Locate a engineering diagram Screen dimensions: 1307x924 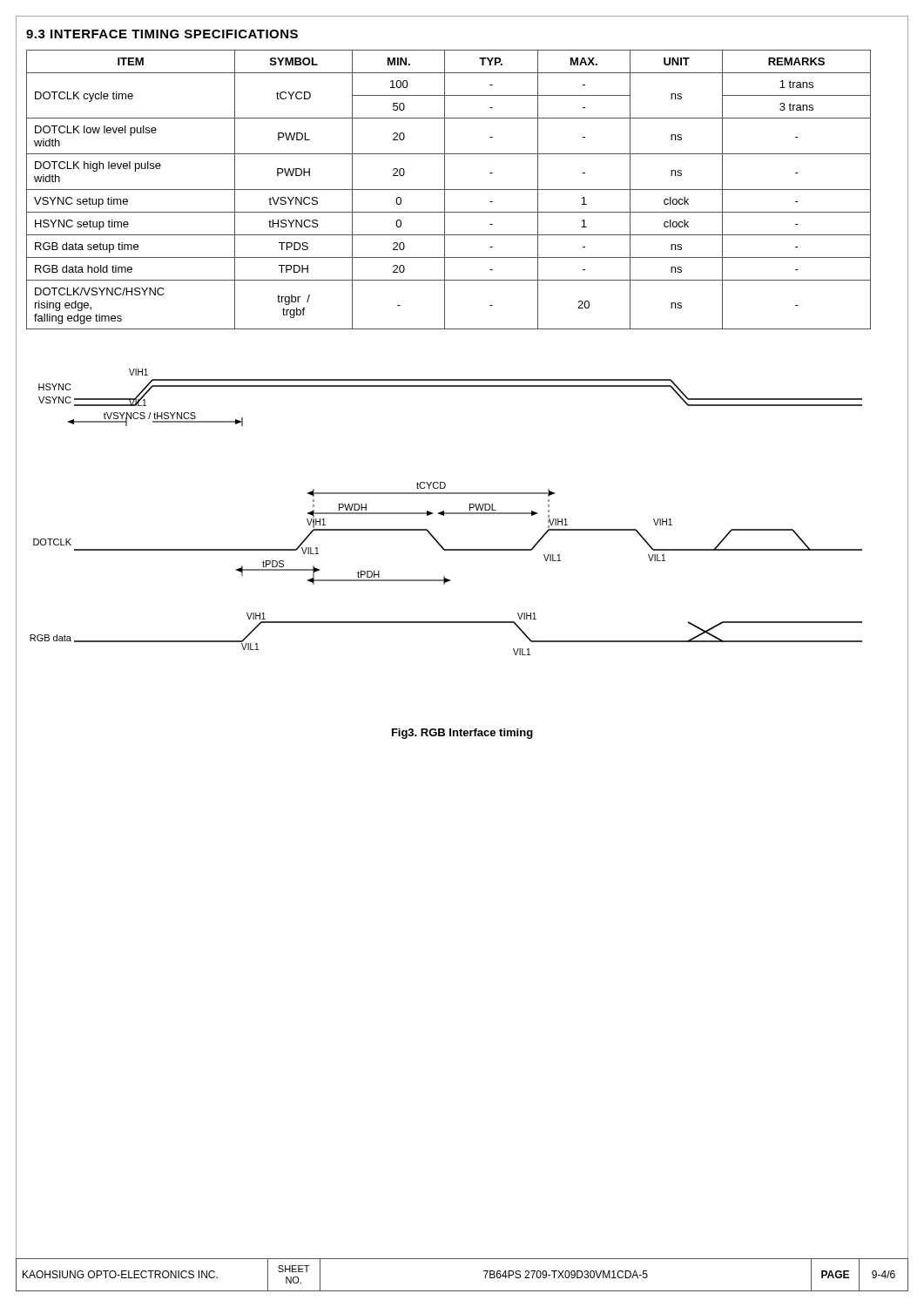point(449,534)
